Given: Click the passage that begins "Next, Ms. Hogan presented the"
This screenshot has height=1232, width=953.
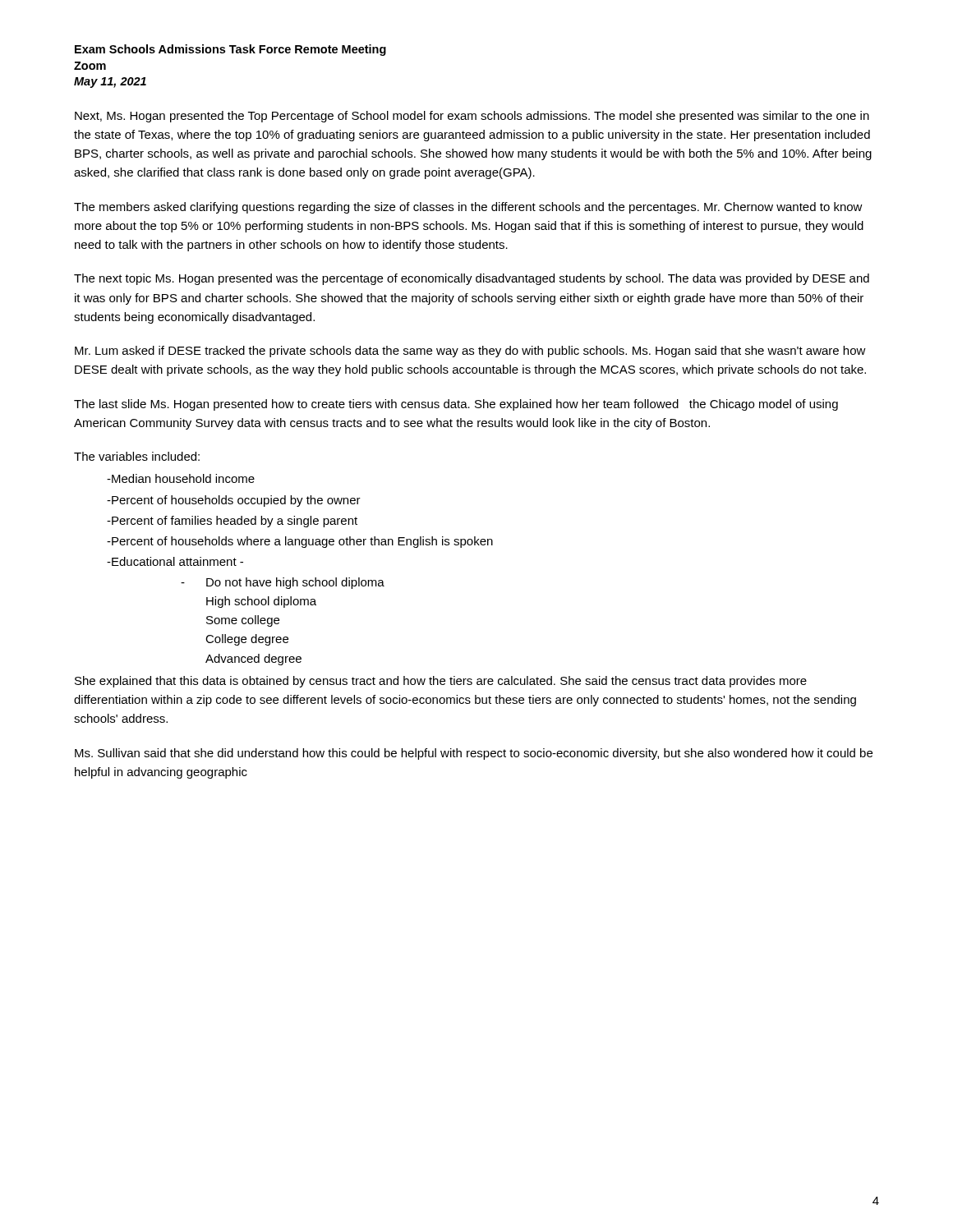Looking at the screenshot, I should (473, 144).
